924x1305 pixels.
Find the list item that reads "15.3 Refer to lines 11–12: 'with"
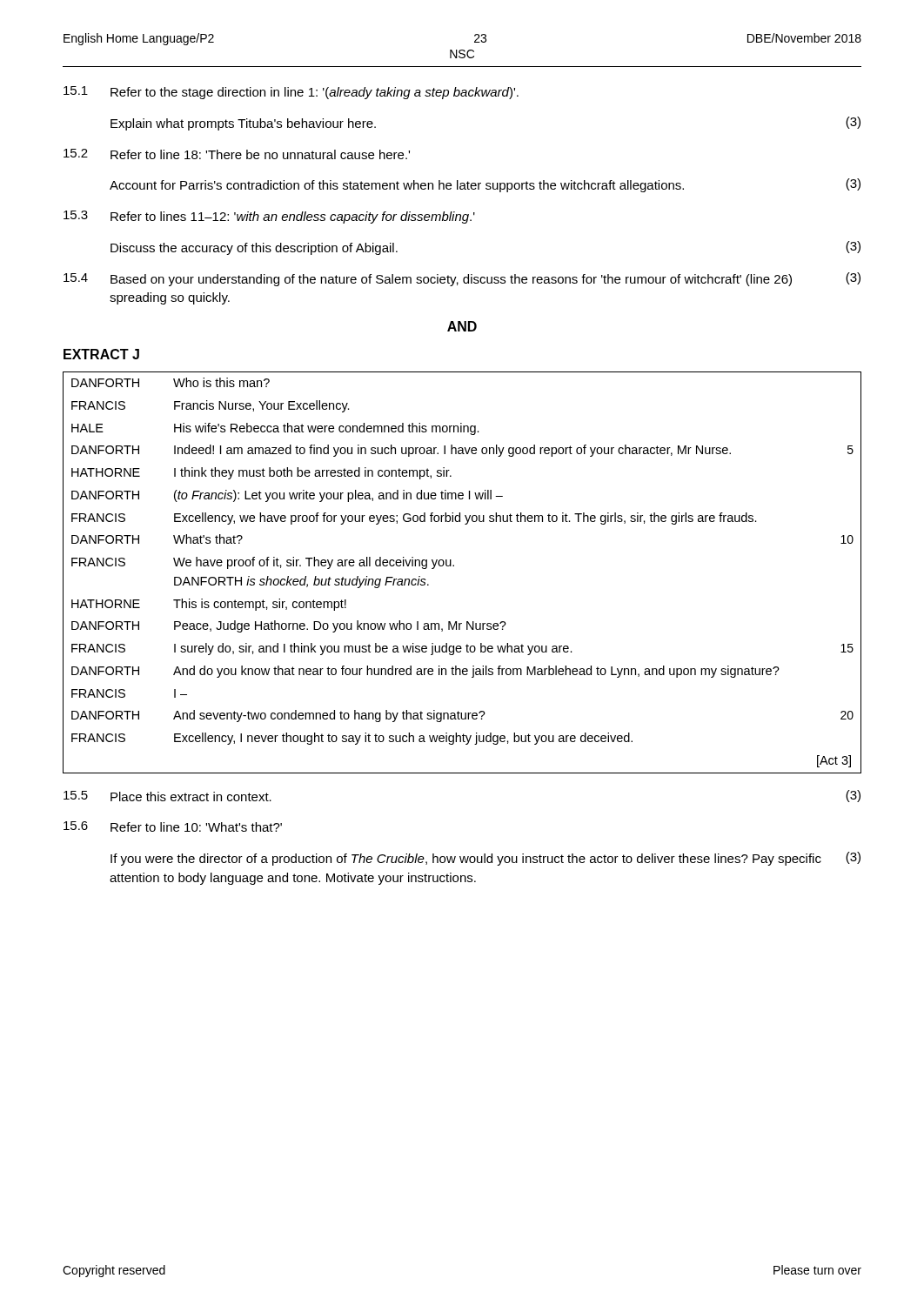pyautogui.click(x=462, y=232)
